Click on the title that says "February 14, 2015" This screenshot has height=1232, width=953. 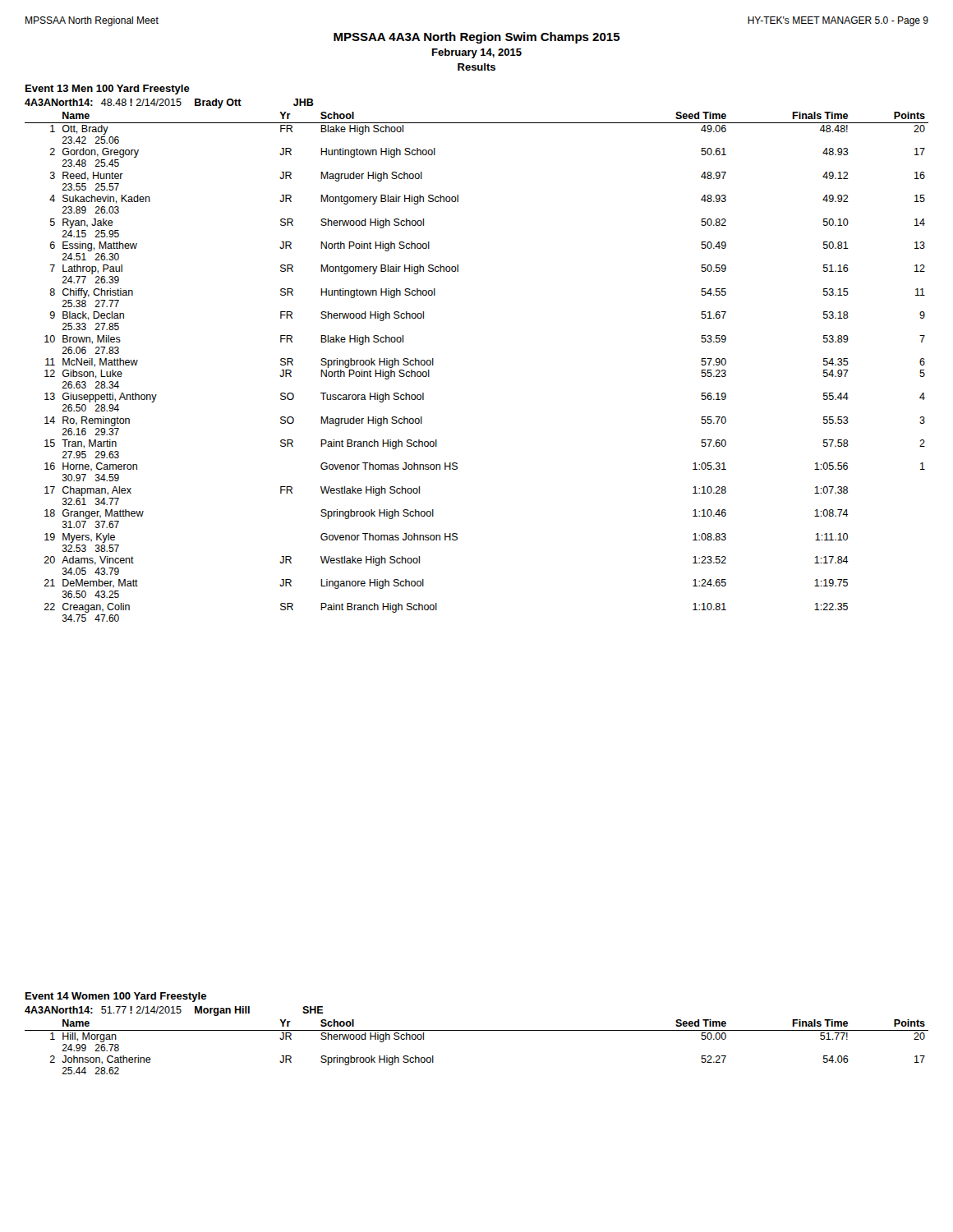pos(476,52)
